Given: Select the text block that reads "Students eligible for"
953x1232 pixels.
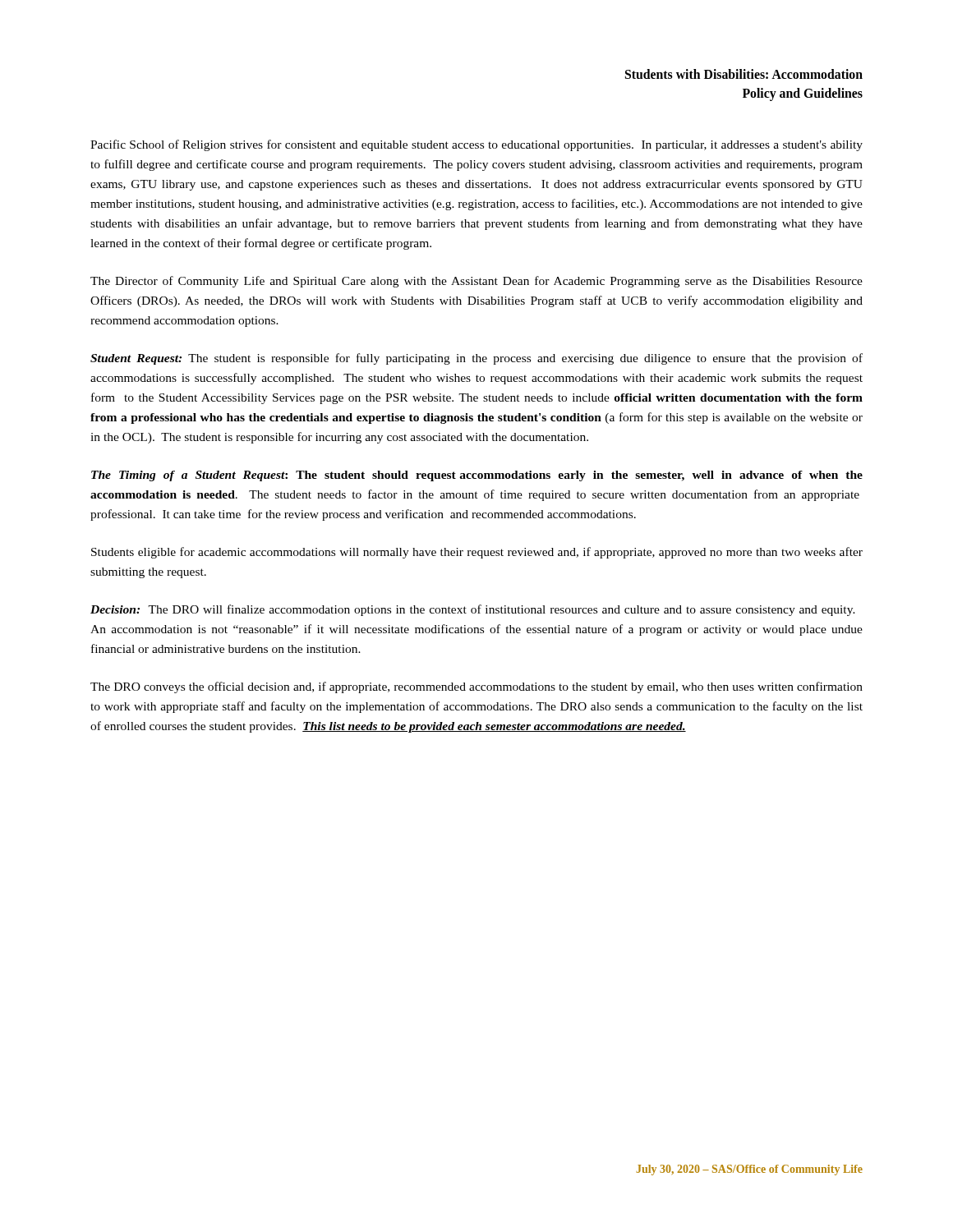Looking at the screenshot, I should [x=476, y=561].
